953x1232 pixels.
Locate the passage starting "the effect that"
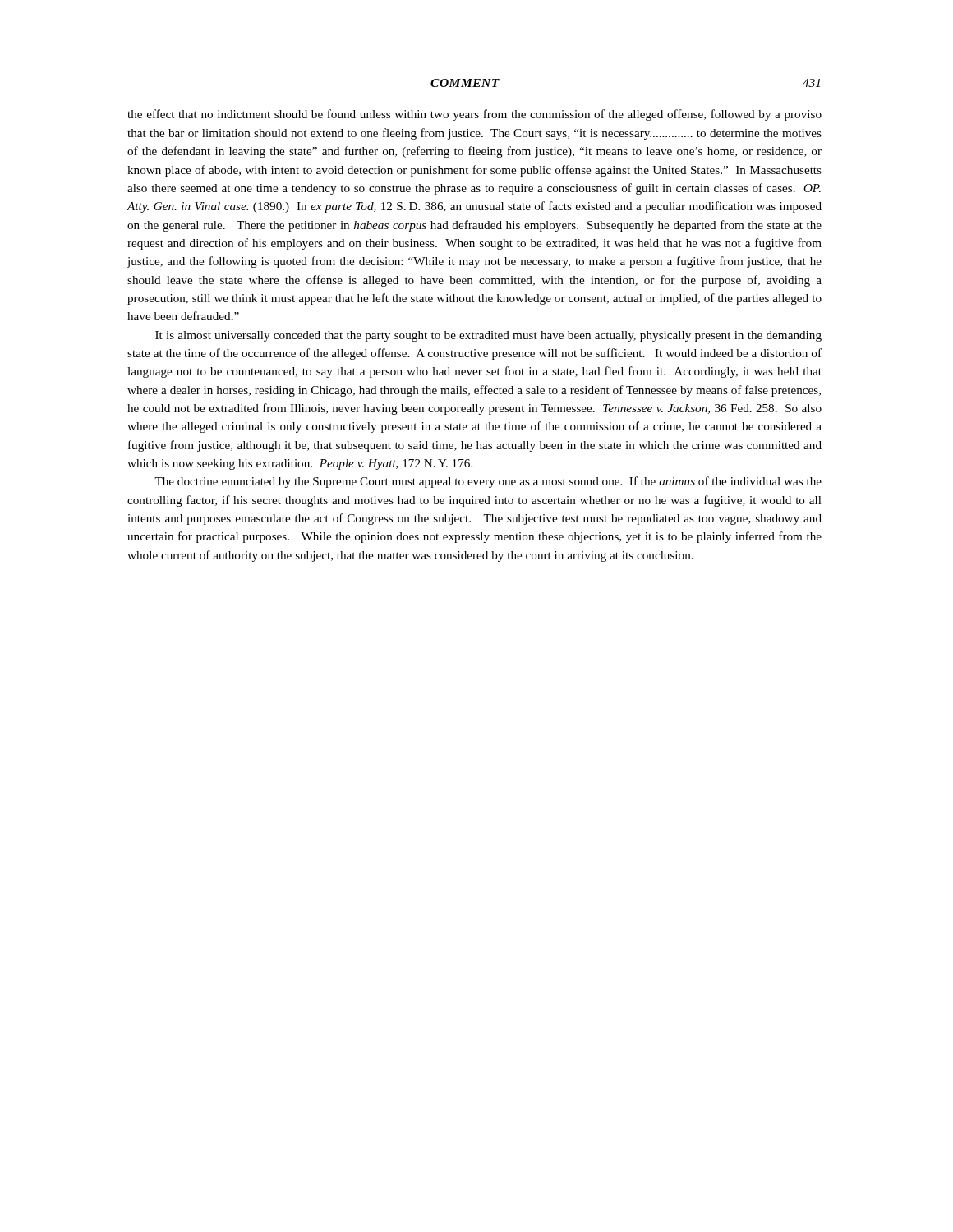pyautogui.click(x=474, y=335)
